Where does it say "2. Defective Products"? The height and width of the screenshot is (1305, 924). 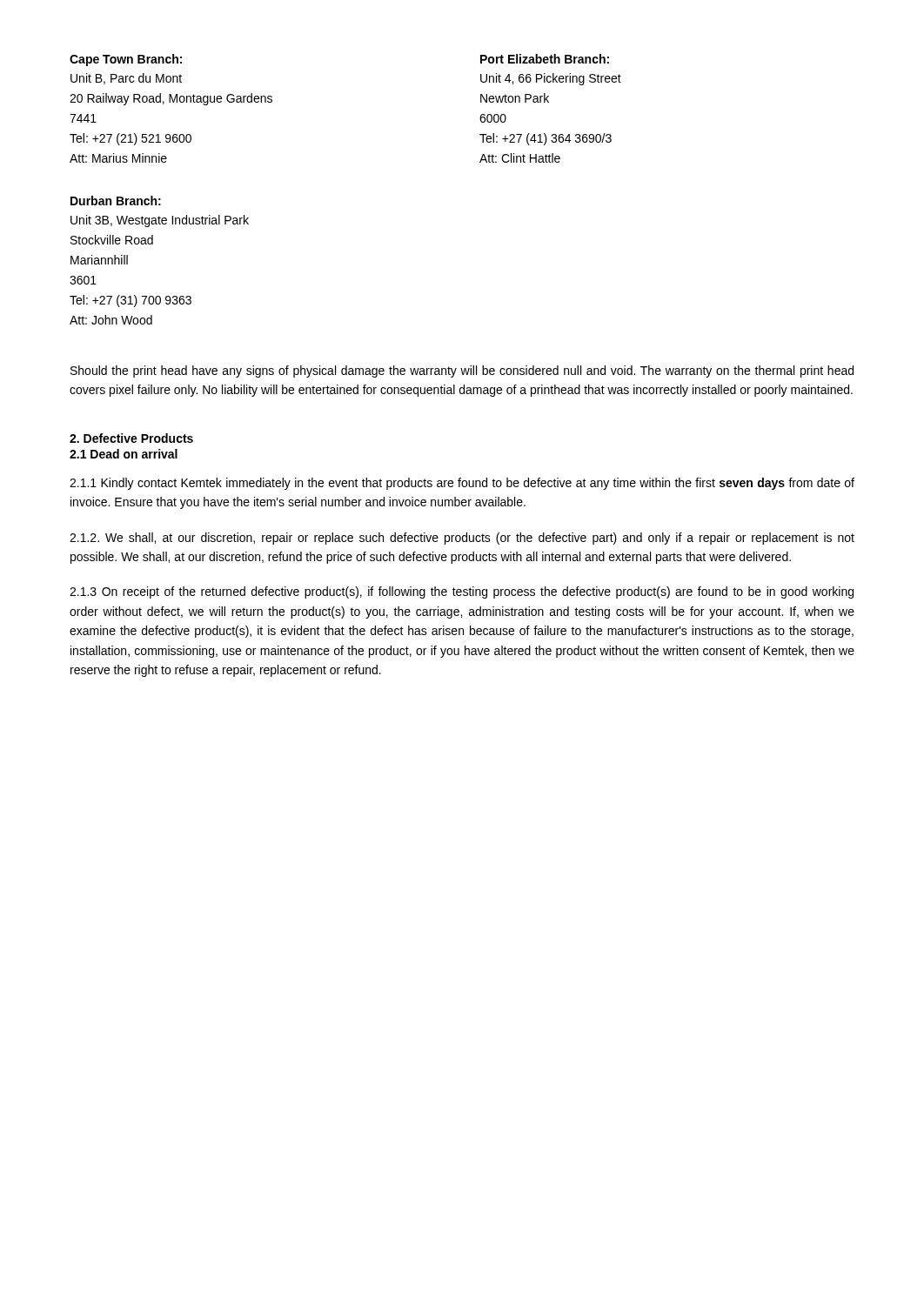tap(131, 438)
